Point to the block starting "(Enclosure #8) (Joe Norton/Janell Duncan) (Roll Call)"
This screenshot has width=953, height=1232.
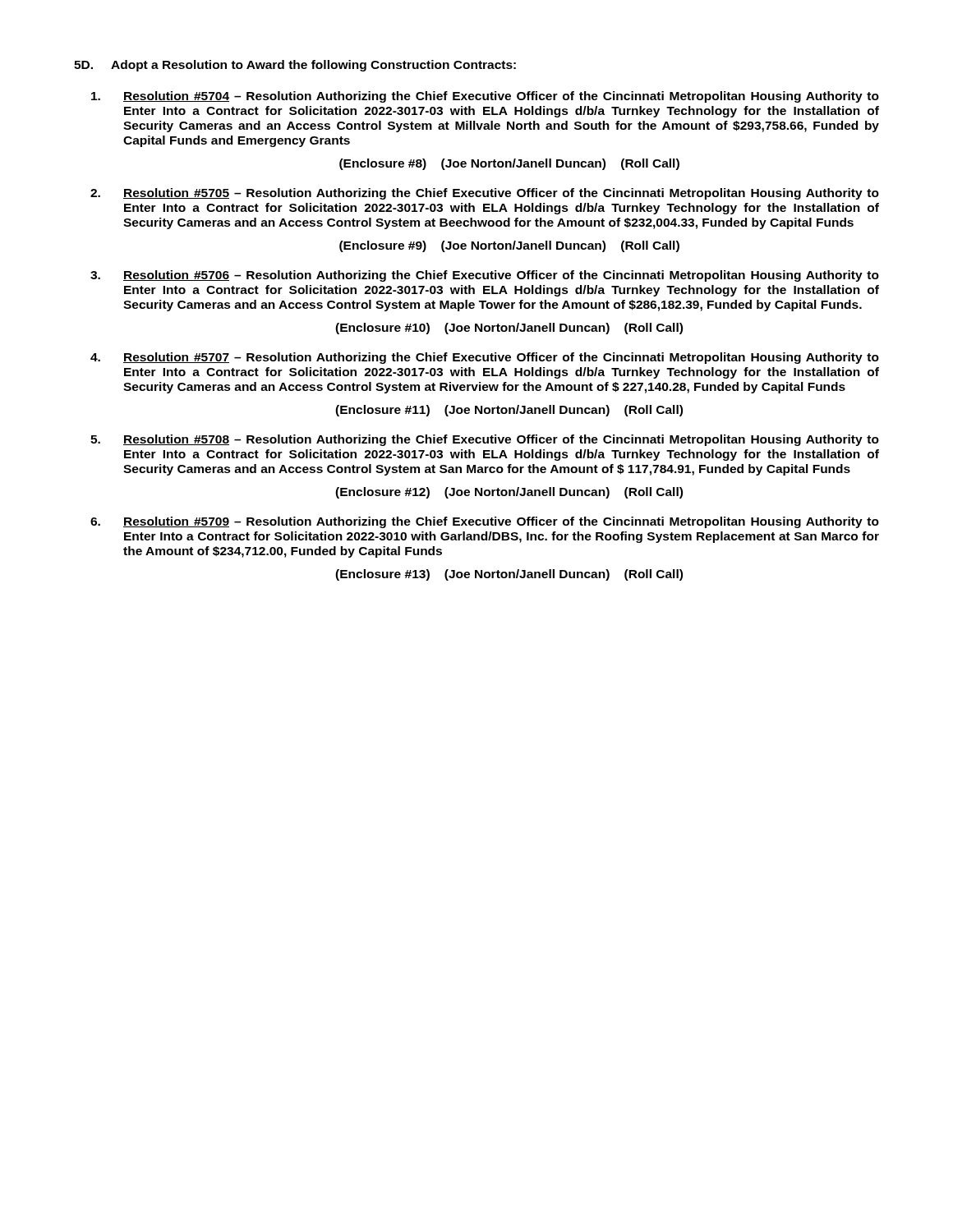[476, 163]
